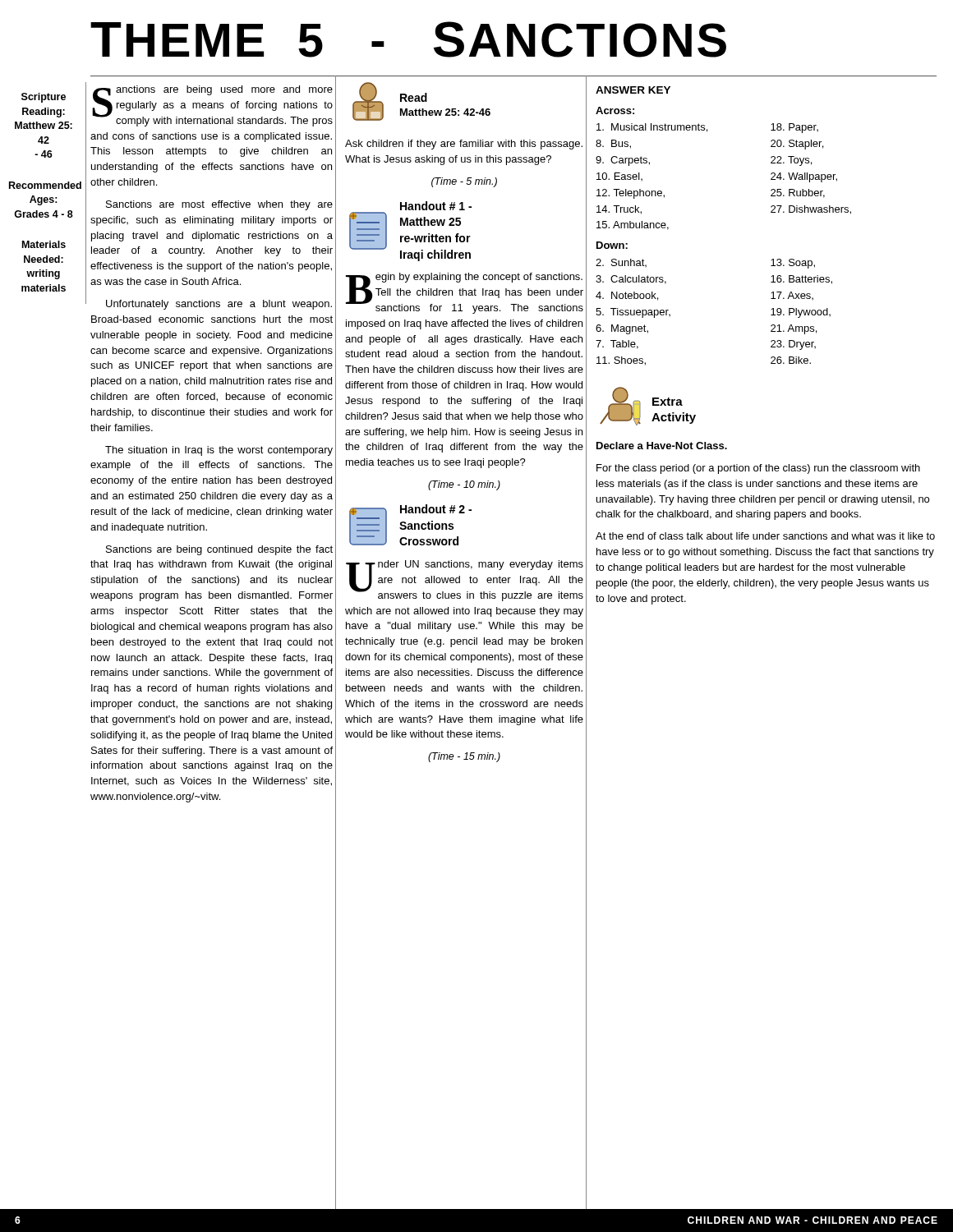Find the section header that reads "ANSWER KEY"

[x=633, y=90]
